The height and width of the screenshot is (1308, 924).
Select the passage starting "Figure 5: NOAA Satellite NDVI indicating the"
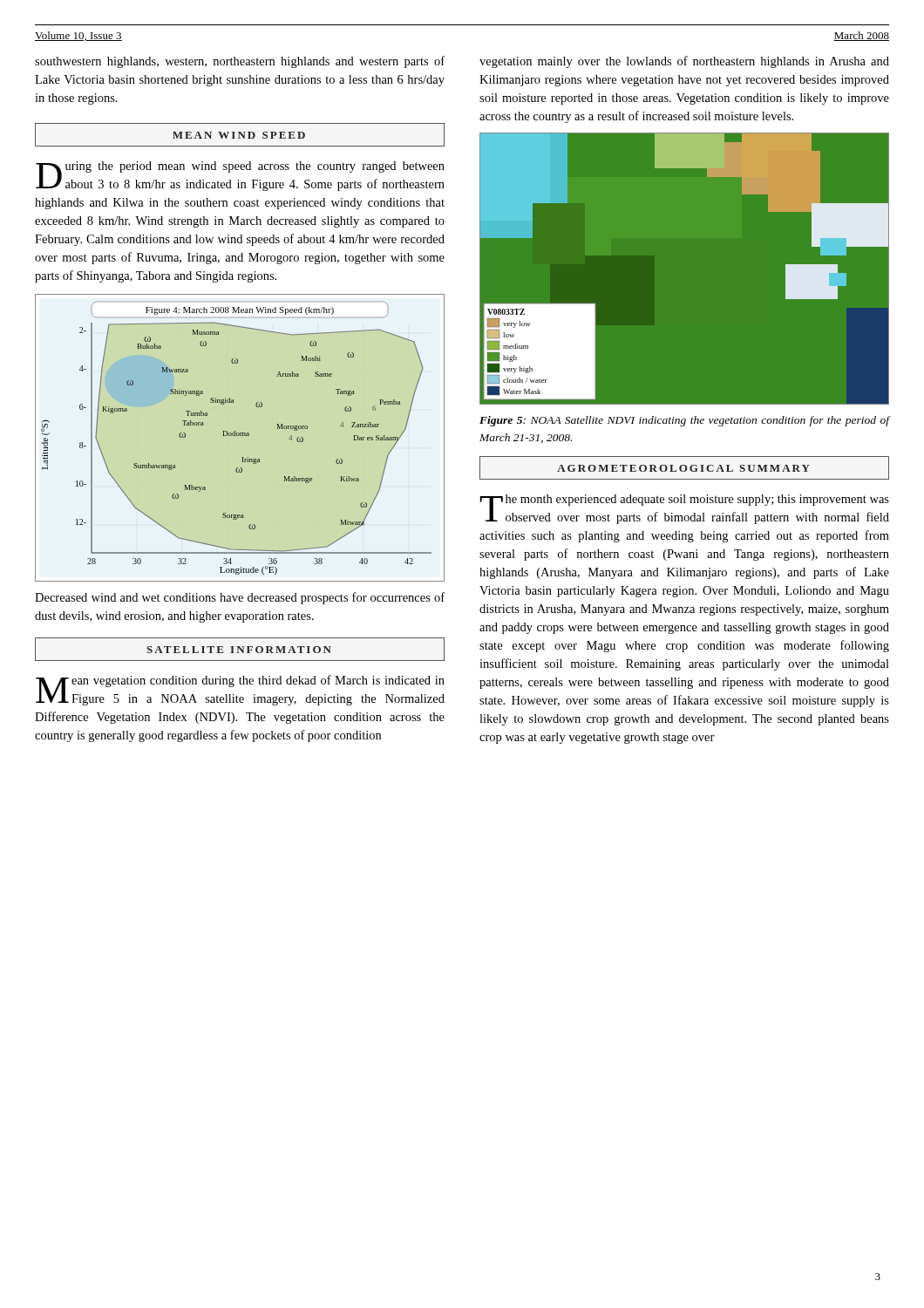(684, 429)
